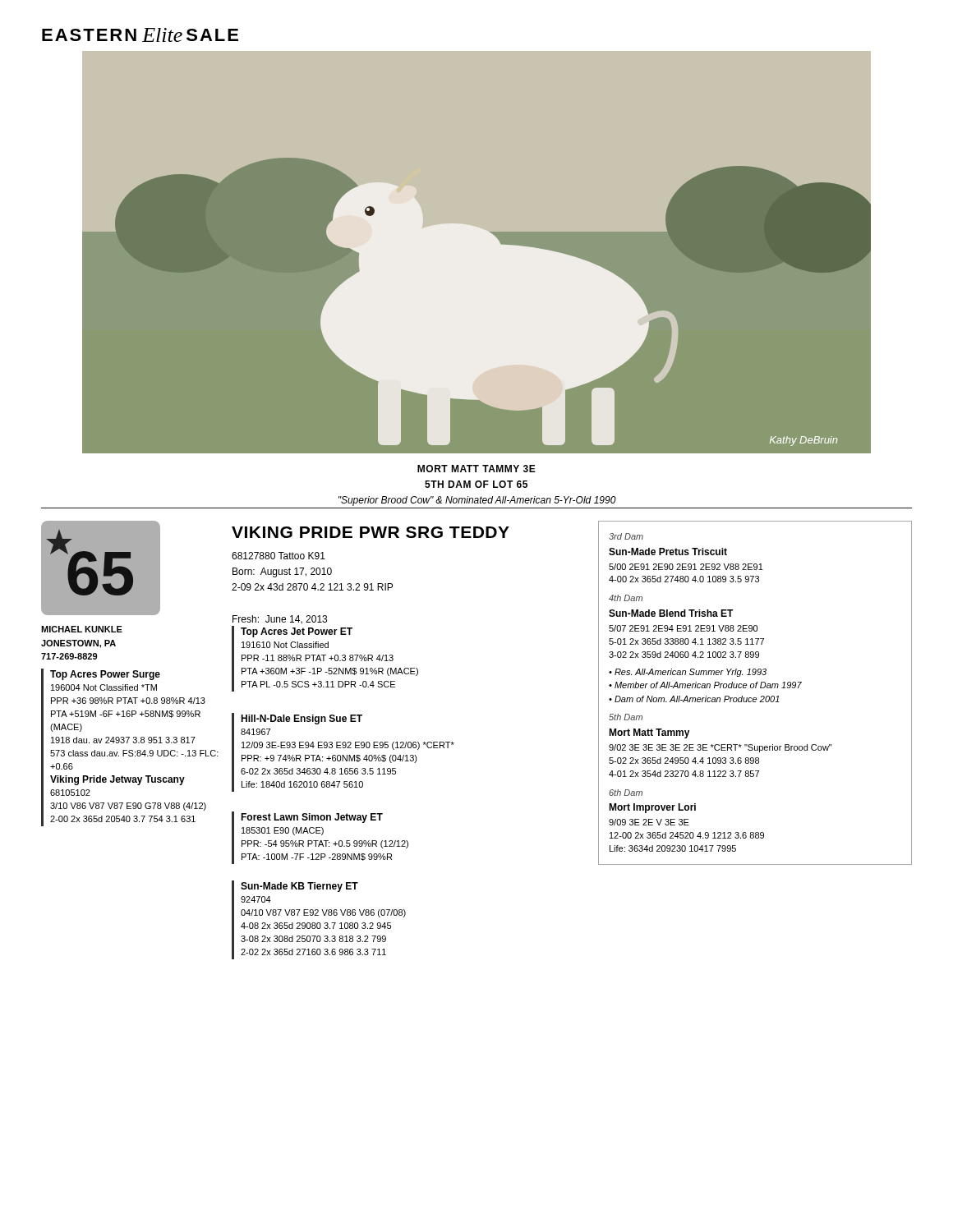Locate the block of text that opens with "Hill-N-Dale Ensign Sue ET 841967 12/09 3E-E93 E94"

417,752
